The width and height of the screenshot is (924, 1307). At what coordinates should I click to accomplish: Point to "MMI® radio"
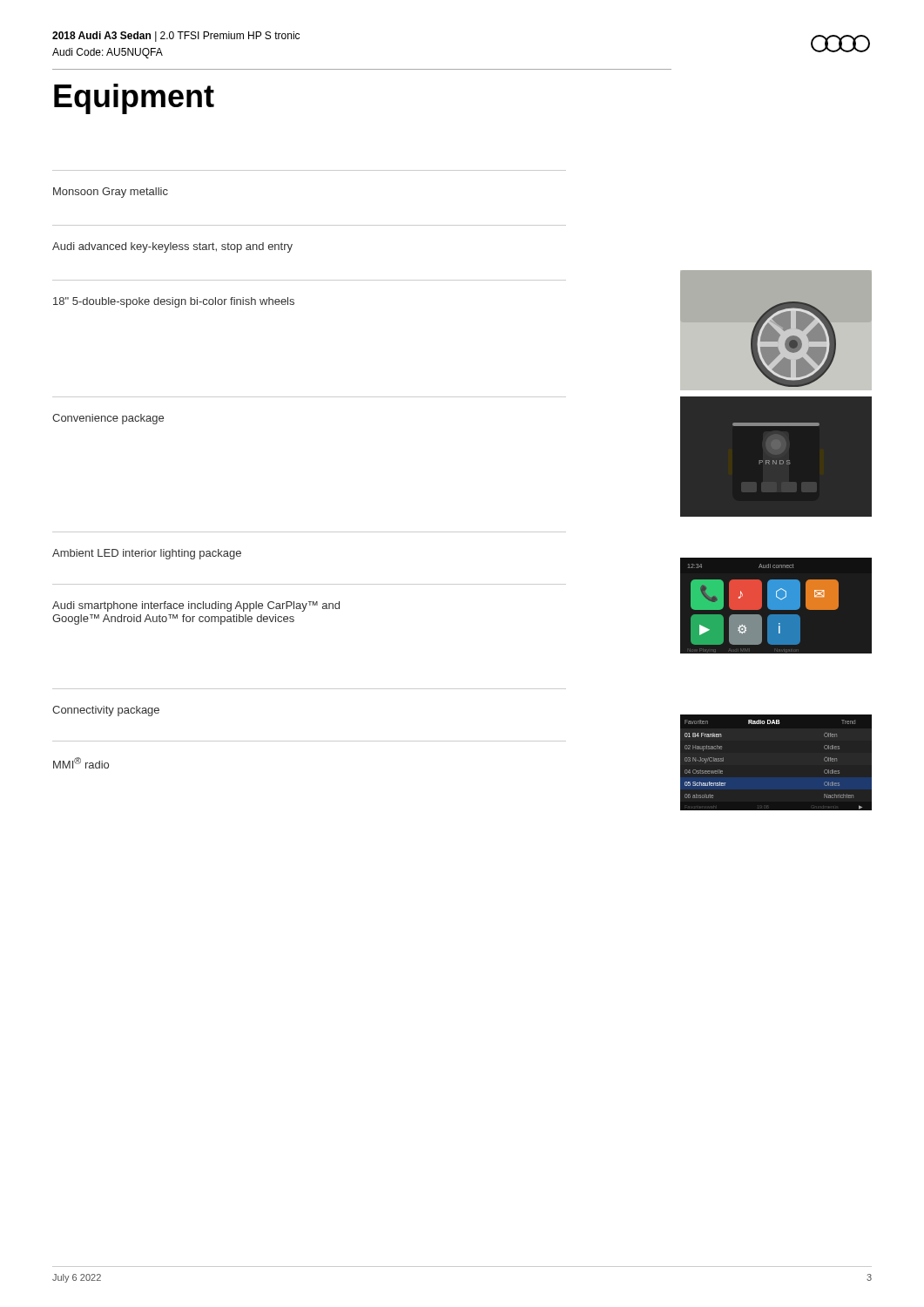point(81,763)
